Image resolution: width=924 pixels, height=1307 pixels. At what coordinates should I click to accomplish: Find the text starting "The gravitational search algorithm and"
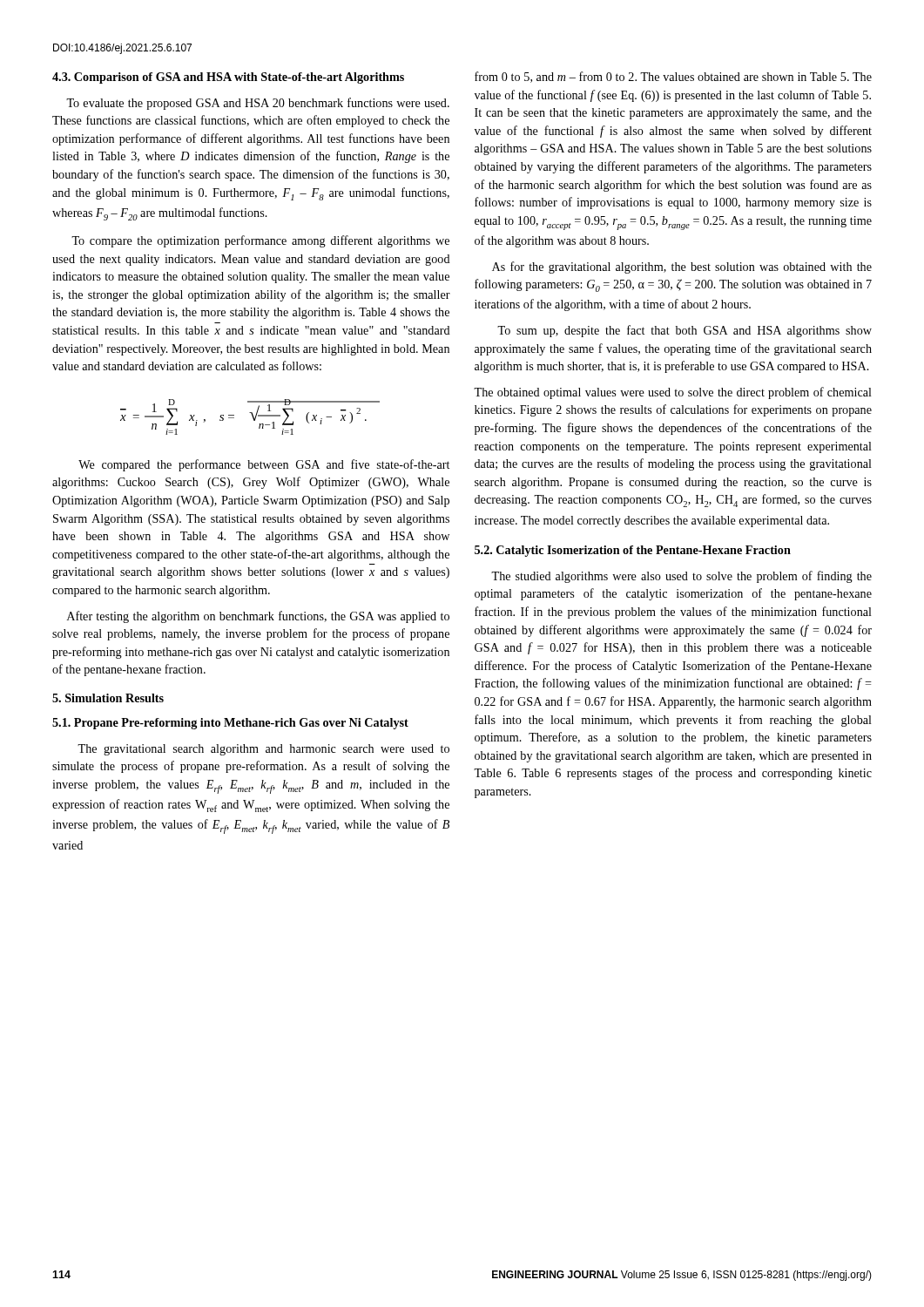point(251,796)
